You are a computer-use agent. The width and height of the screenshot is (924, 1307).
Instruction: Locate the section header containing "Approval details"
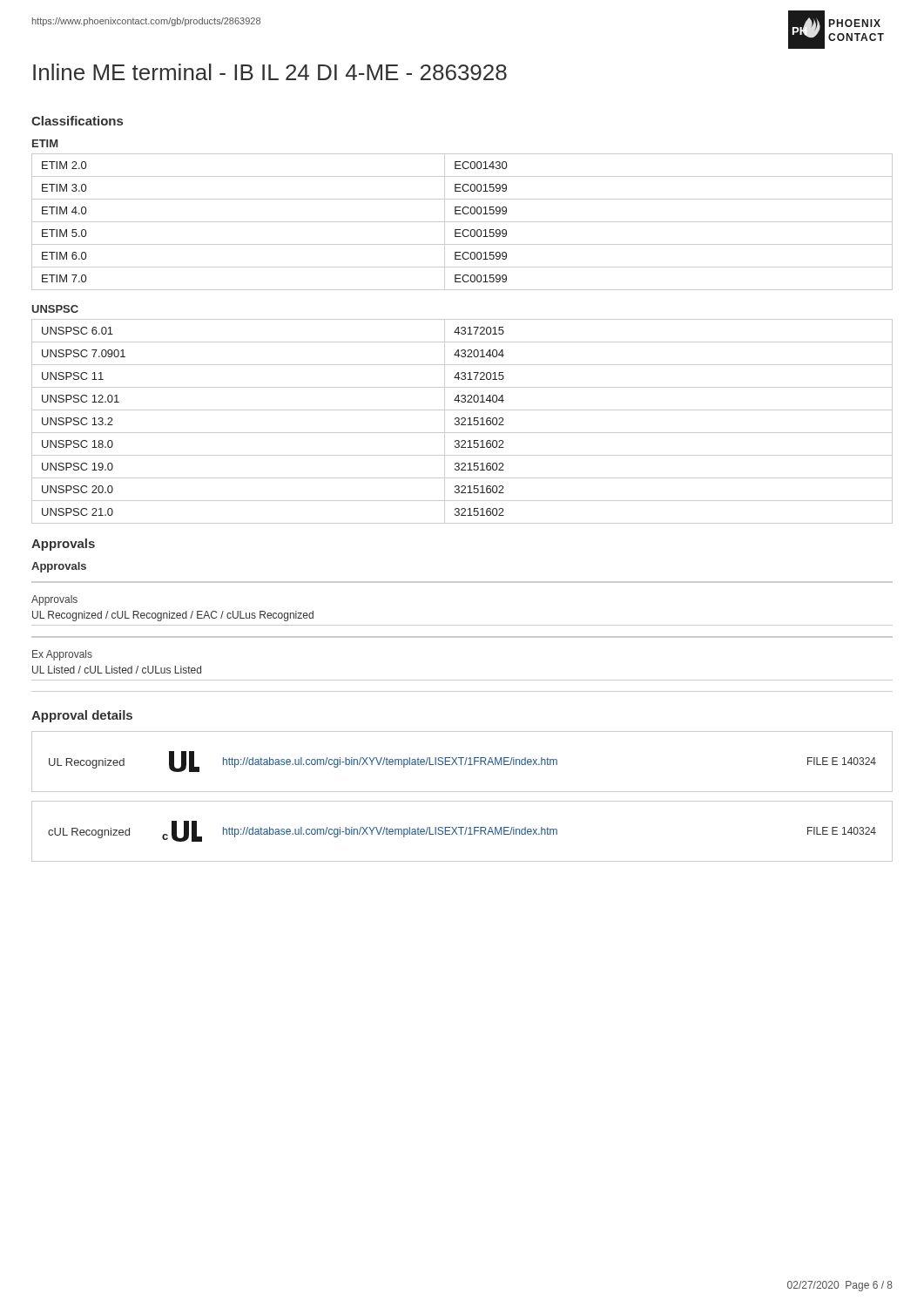pos(82,715)
